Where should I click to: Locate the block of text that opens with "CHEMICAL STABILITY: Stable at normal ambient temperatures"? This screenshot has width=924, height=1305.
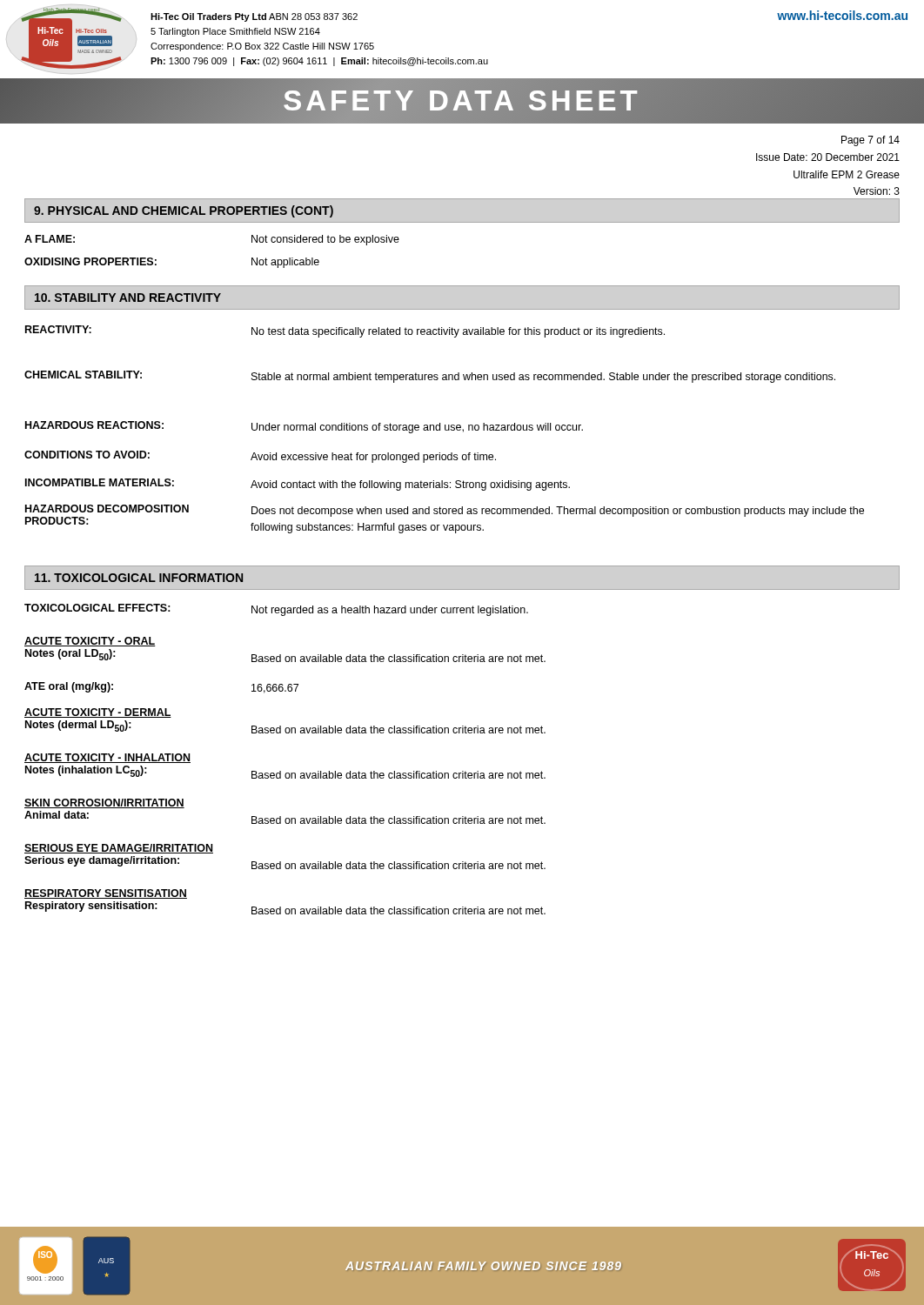click(462, 377)
